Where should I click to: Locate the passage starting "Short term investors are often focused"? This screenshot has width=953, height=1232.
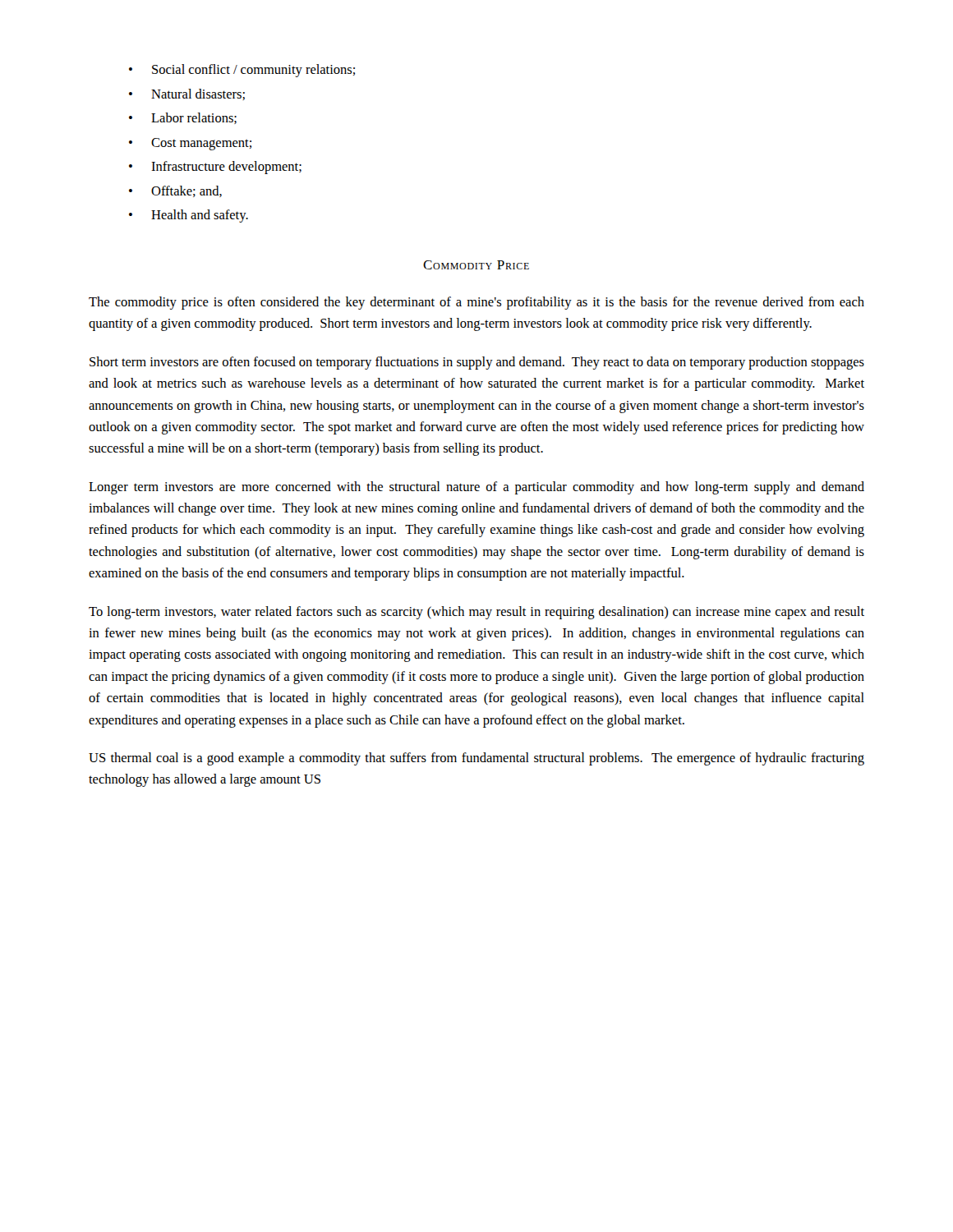(x=476, y=405)
